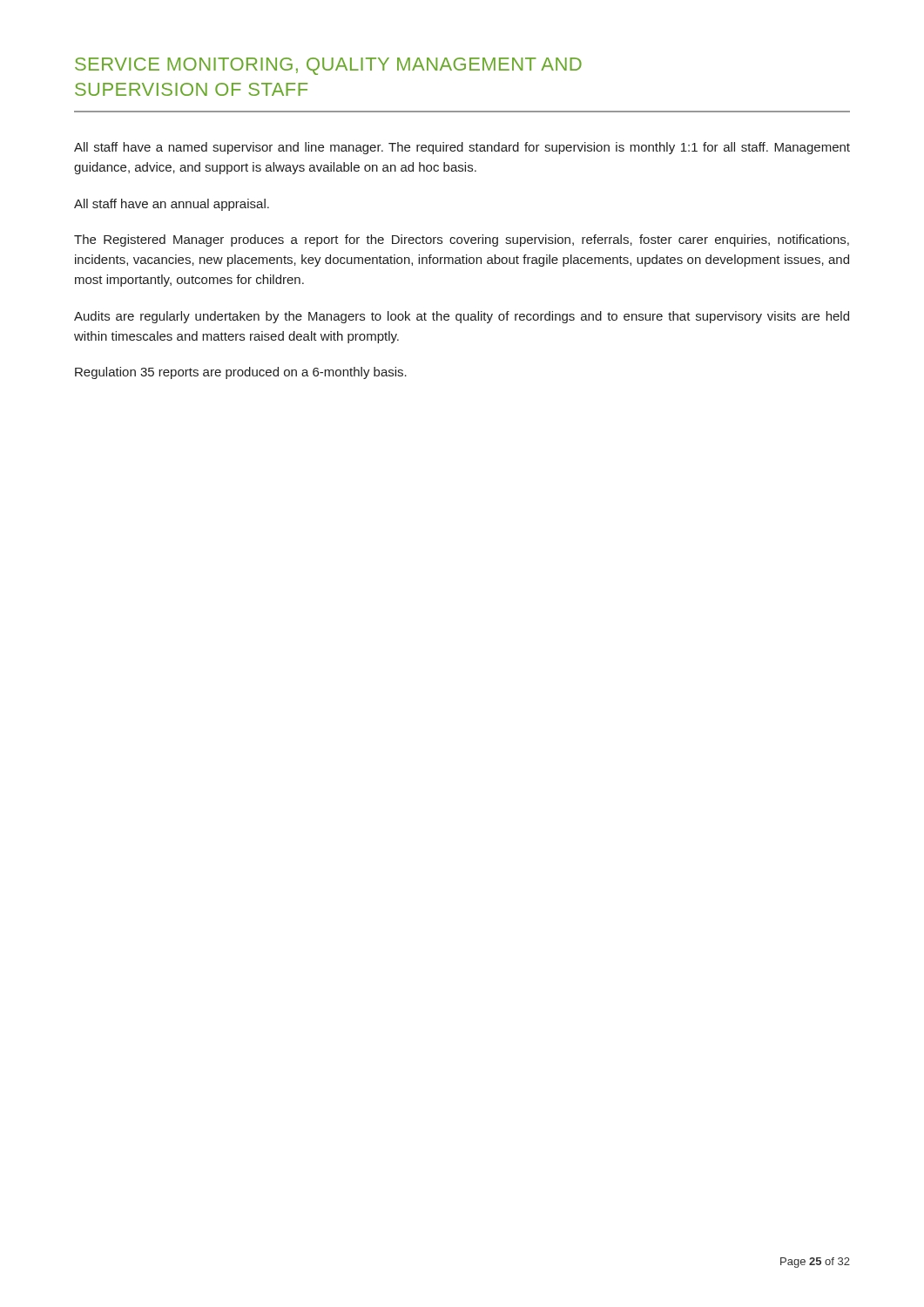Click on the text starting "Regulation 35 reports are produced on"
924x1307 pixels.
(x=241, y=372)
